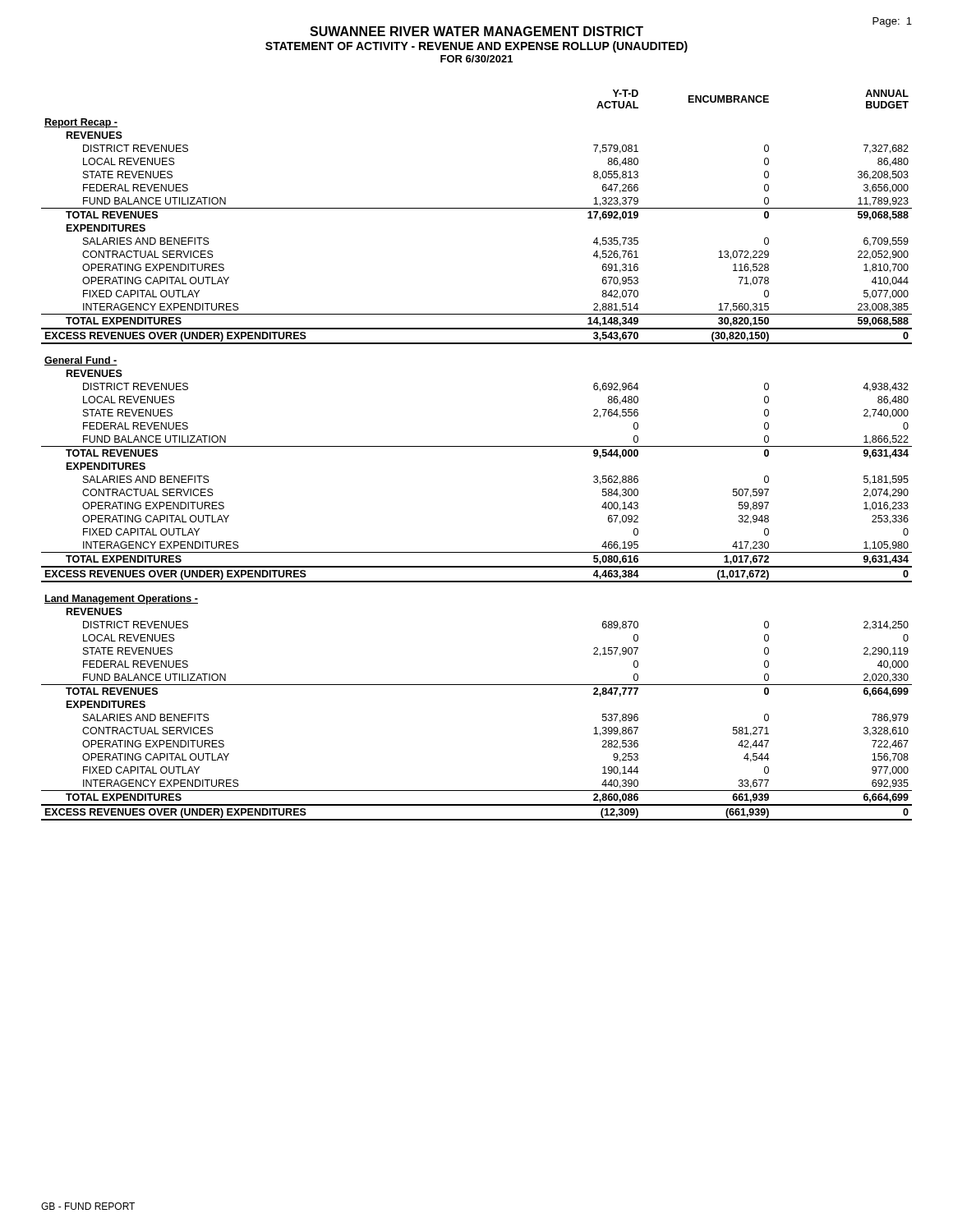
Task: Select the table that reads "TOTAL EXPENDITURES"
Action: (476, 450)
